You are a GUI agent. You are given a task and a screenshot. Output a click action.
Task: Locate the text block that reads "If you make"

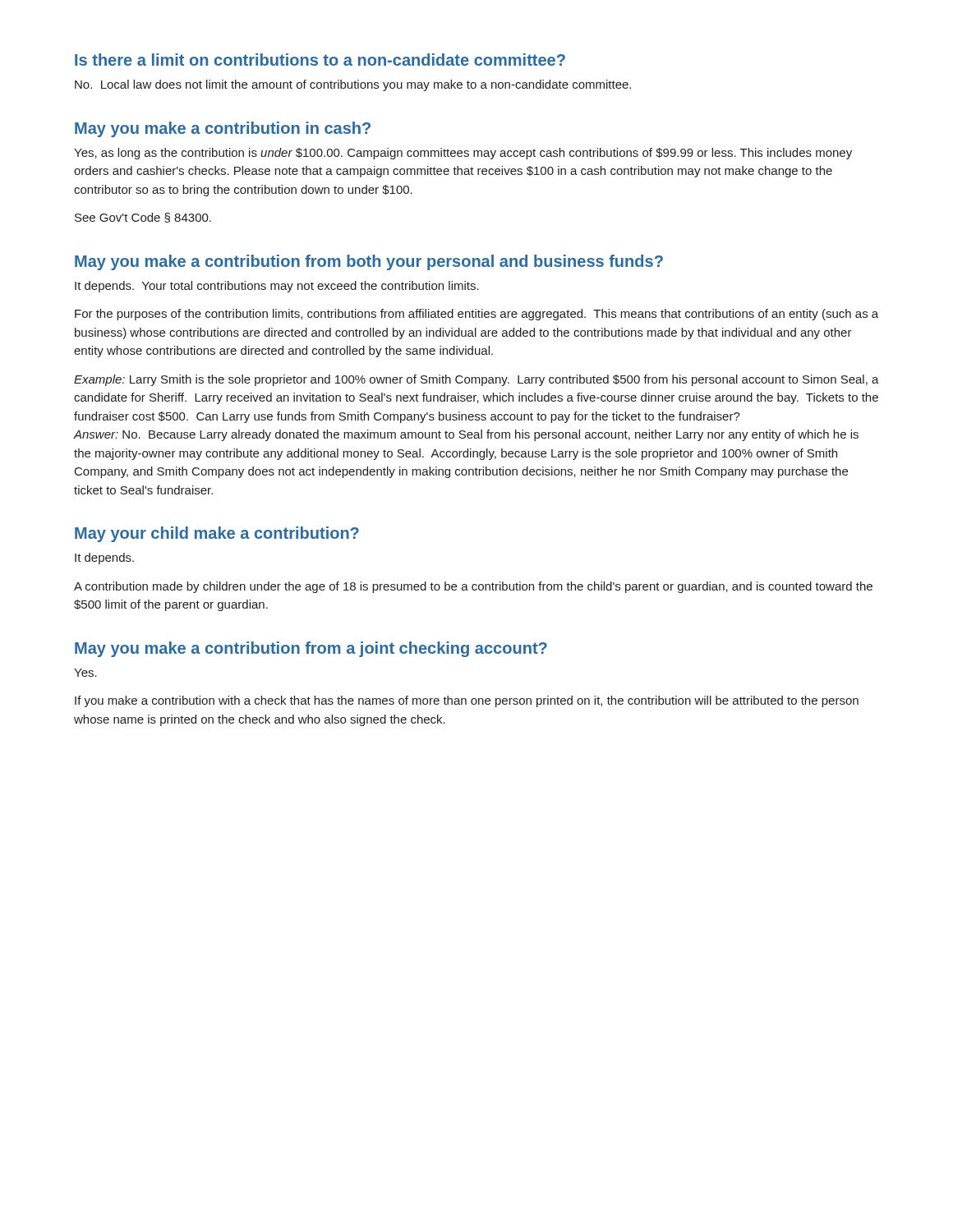466,709
